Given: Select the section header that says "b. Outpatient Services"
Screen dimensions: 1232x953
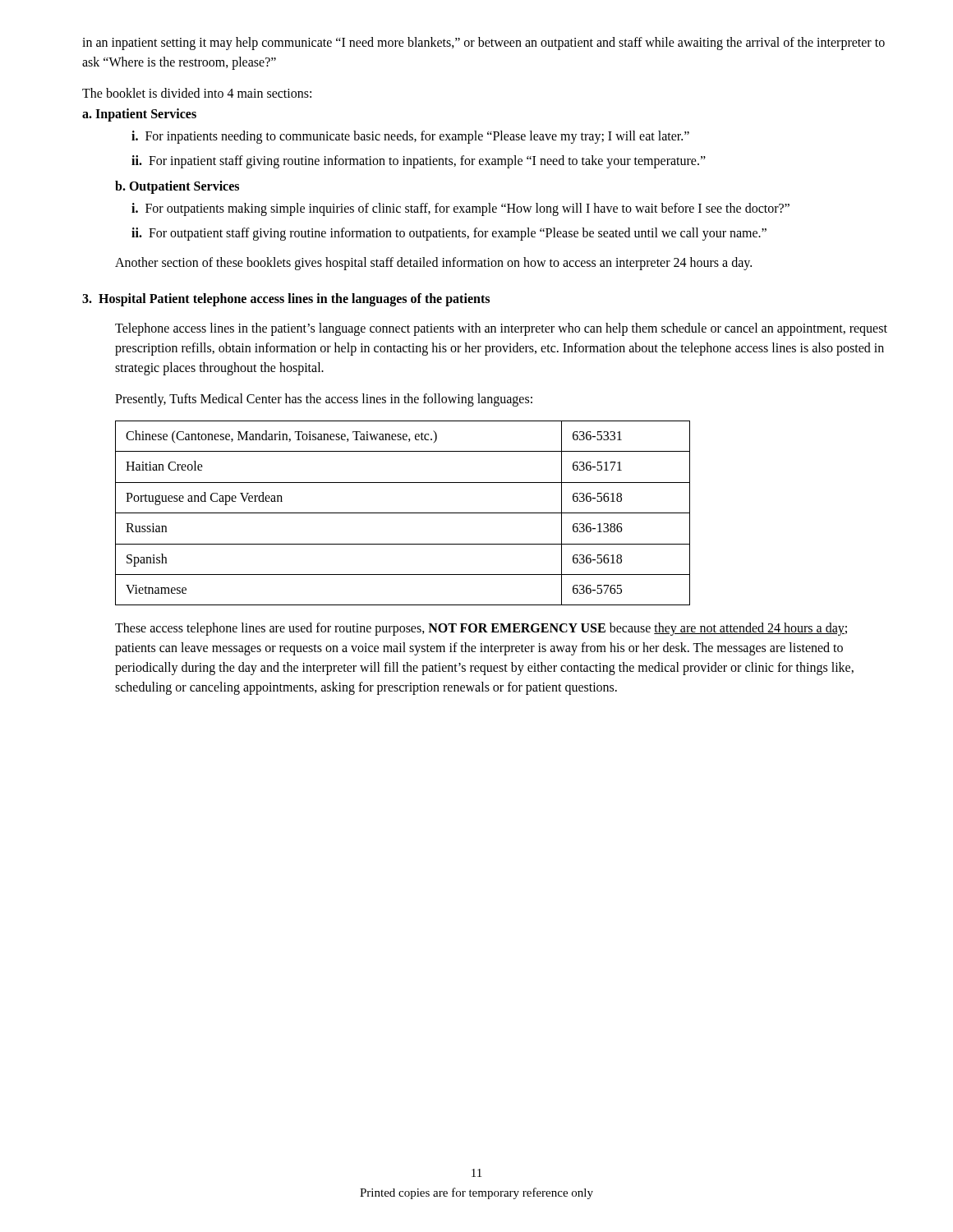Looking at the screenshot, I should click(177, 186).
